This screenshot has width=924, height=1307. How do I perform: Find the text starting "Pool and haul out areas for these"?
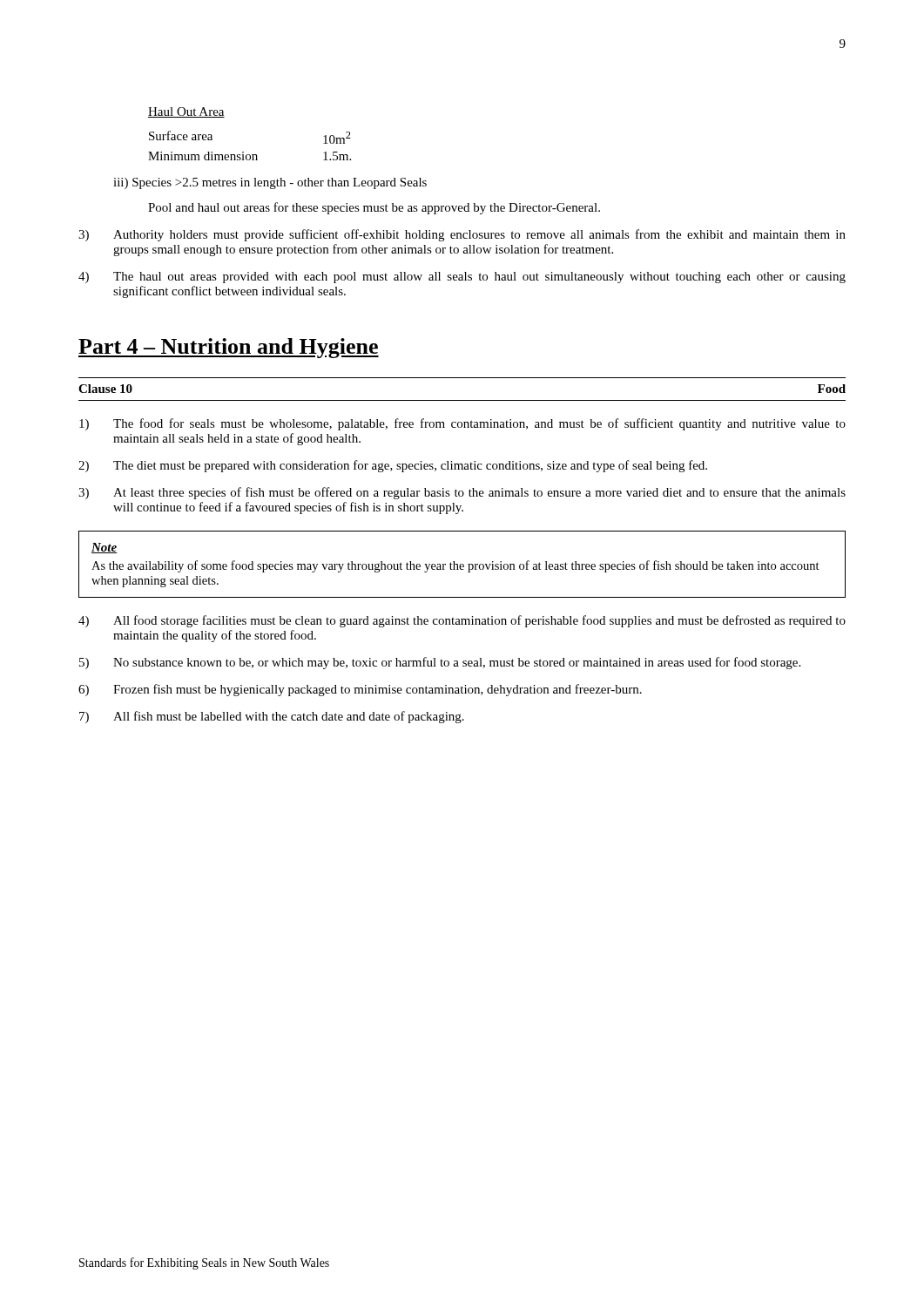coord(374,207)
